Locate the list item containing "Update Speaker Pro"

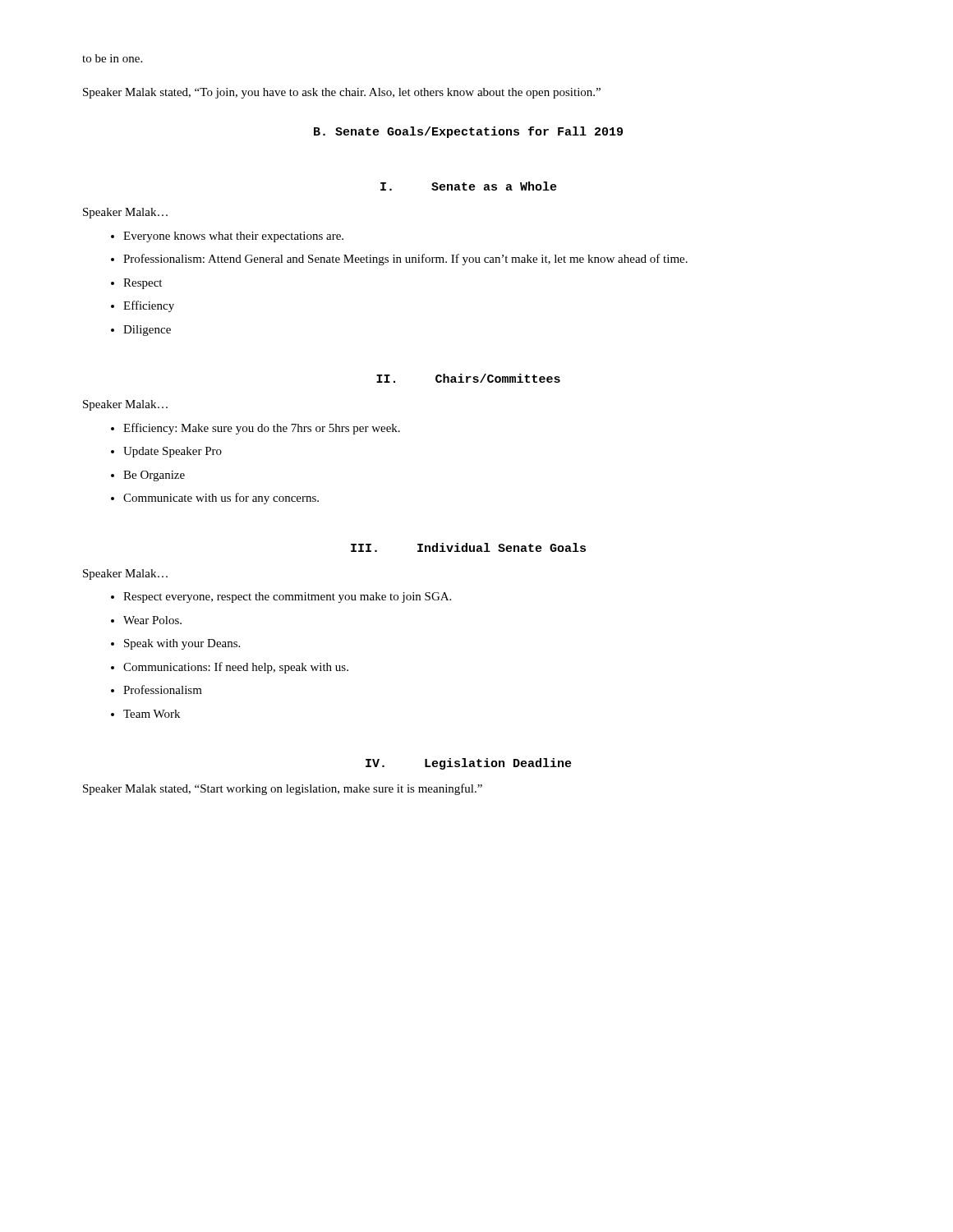172,451
